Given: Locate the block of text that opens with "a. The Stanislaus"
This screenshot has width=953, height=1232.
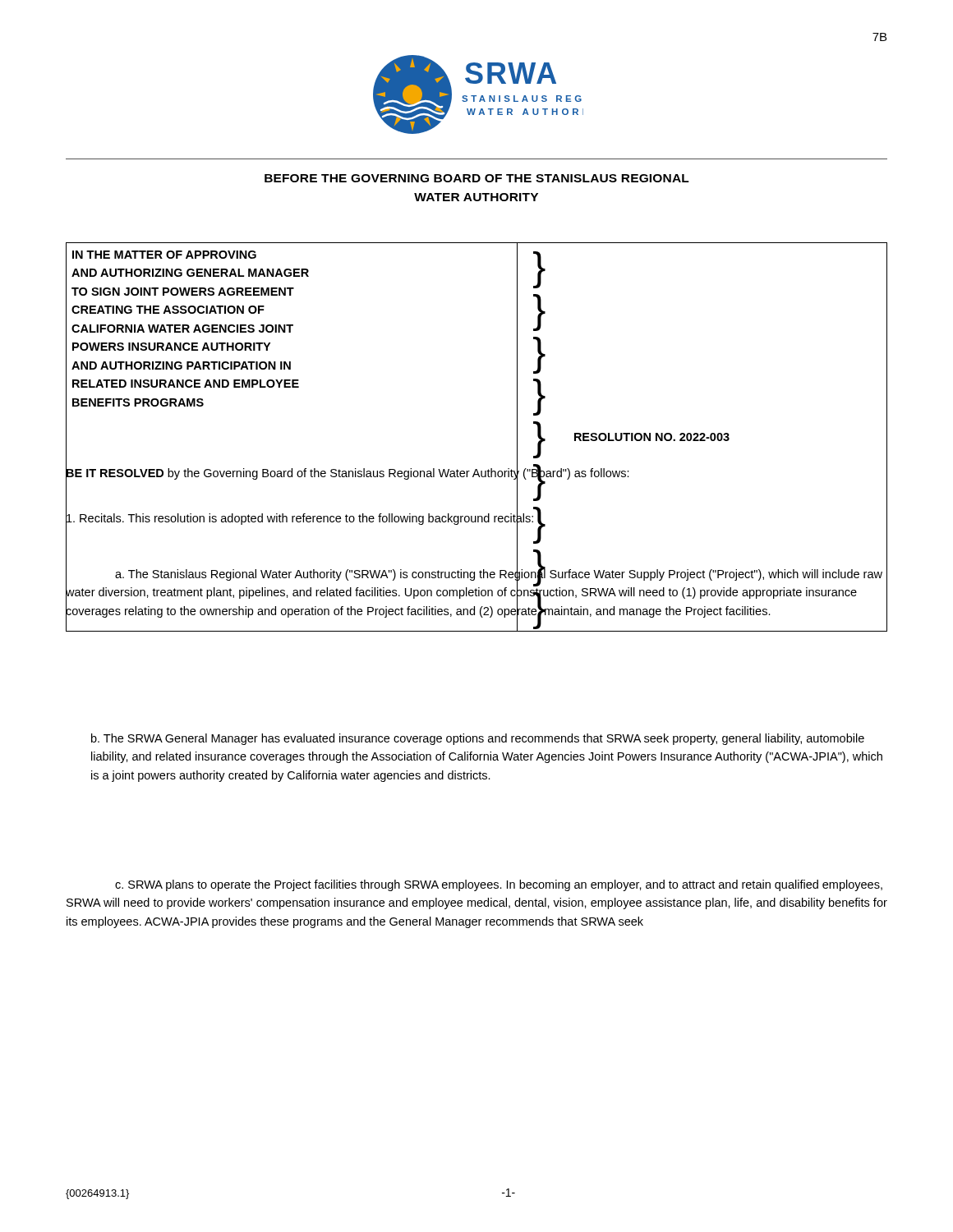Looking at the screenshot, I should [474, 593].
